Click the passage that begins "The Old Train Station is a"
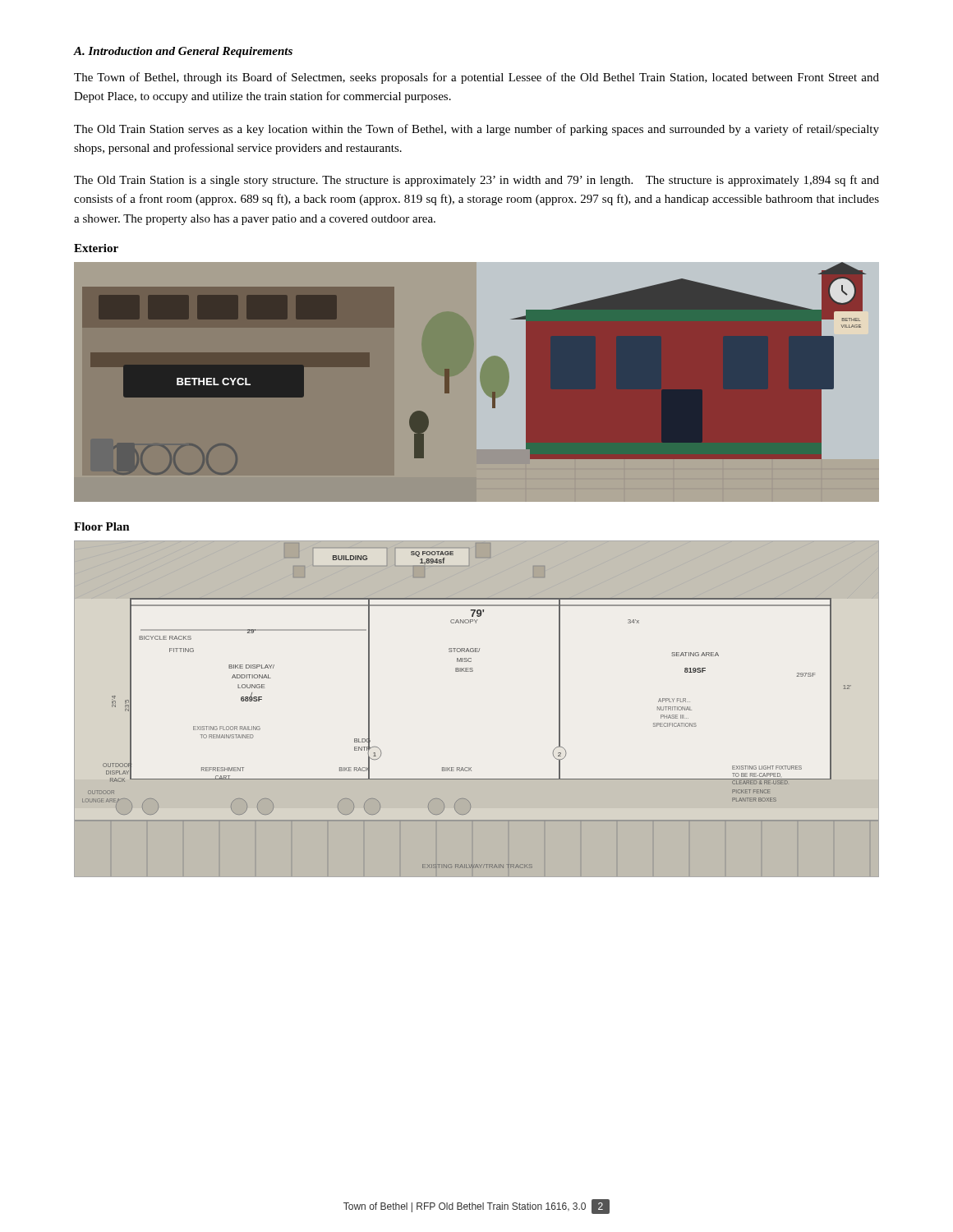Image resolution: width=953 pixels, height=1232 pixels. point(476,199)
